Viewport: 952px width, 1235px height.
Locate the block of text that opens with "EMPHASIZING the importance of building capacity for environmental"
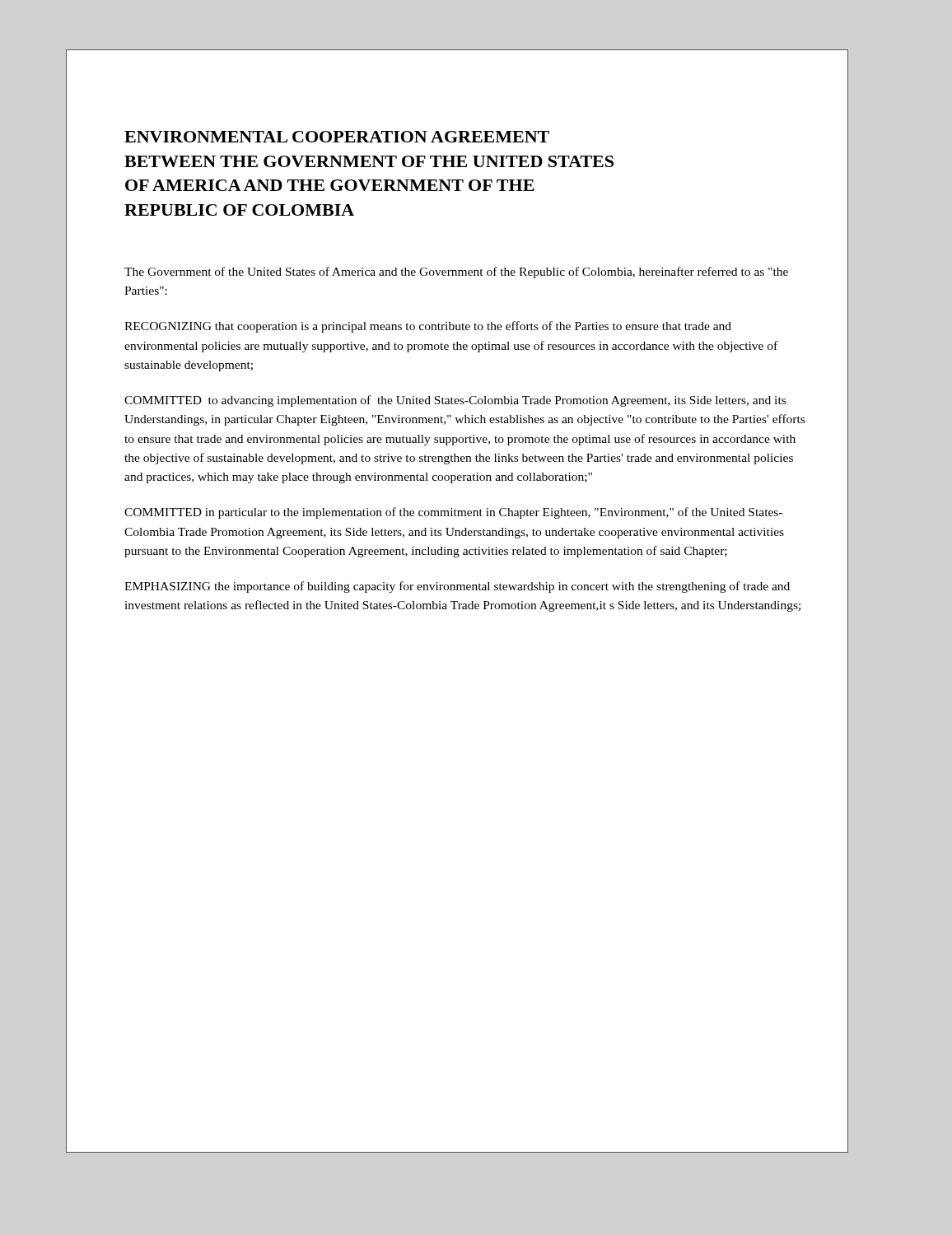tap(463, 595)
